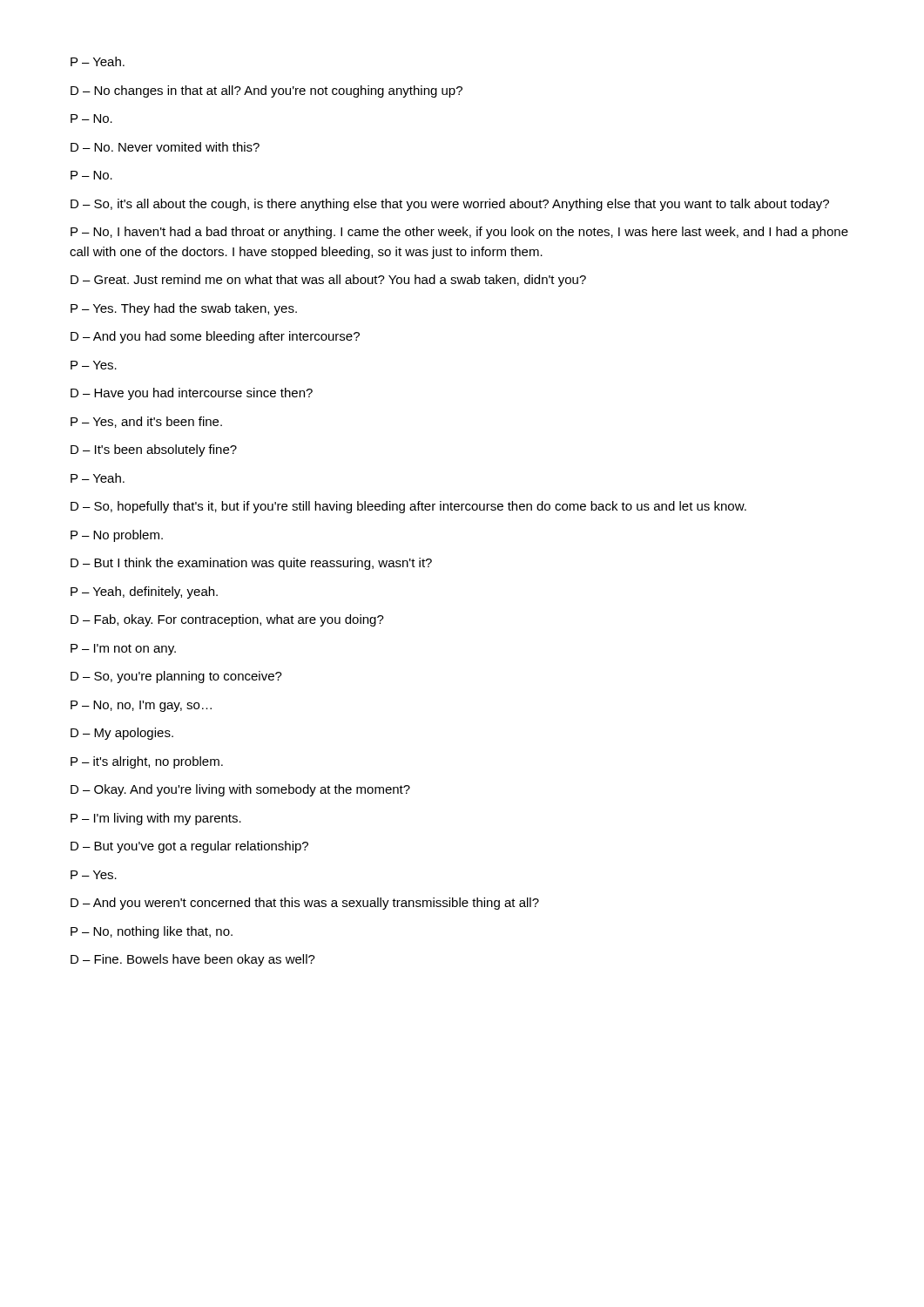Click on the element starting "D – But you've got"
This screenshot has width=924, height=1307.
[189, 846]
